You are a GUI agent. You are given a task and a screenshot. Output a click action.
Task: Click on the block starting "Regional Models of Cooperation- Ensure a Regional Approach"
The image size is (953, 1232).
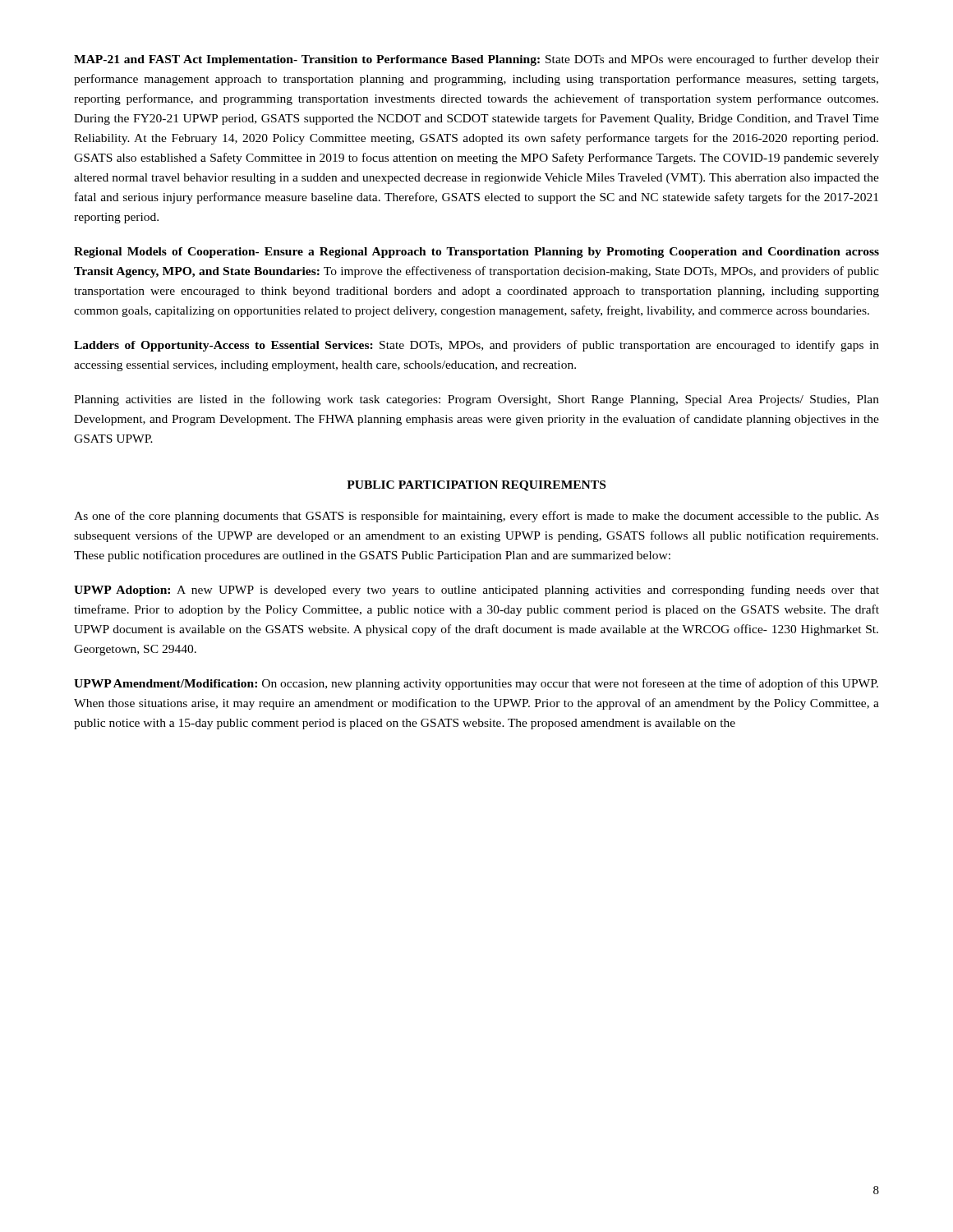[x=476, y=281]
